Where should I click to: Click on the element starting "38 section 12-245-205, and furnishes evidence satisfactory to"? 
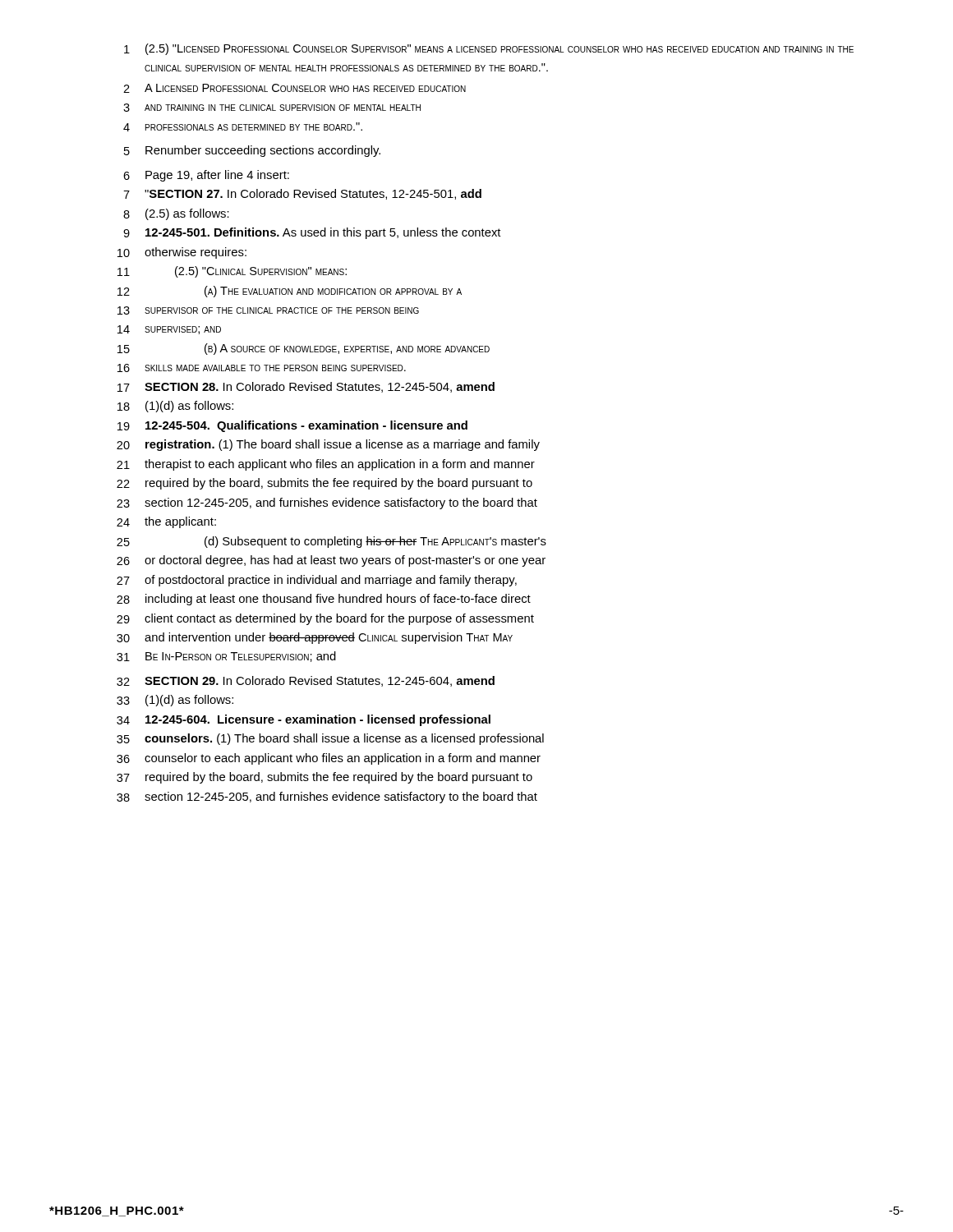pos(493,797)
